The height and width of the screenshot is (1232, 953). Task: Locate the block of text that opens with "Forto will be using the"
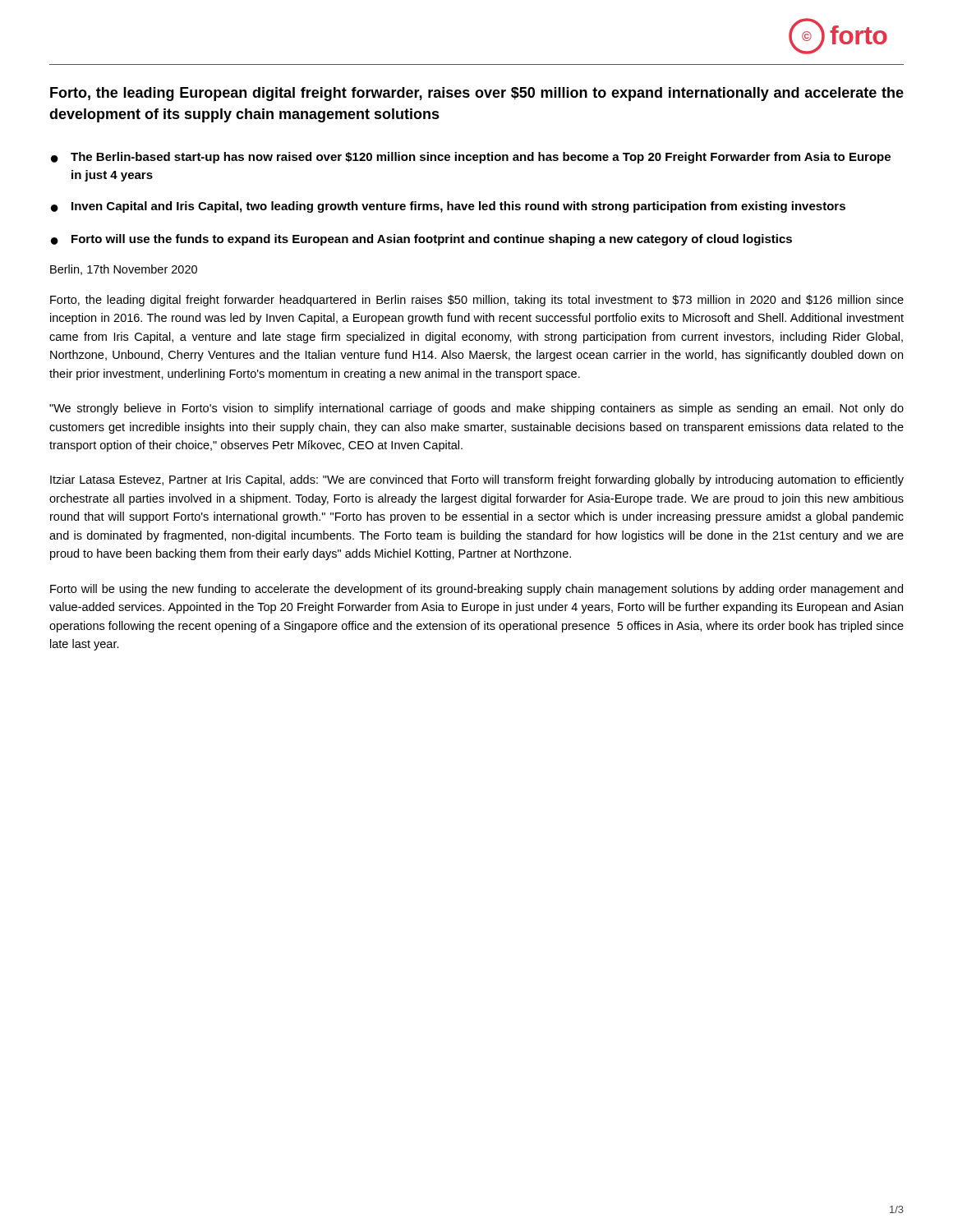tap(476, 616)
